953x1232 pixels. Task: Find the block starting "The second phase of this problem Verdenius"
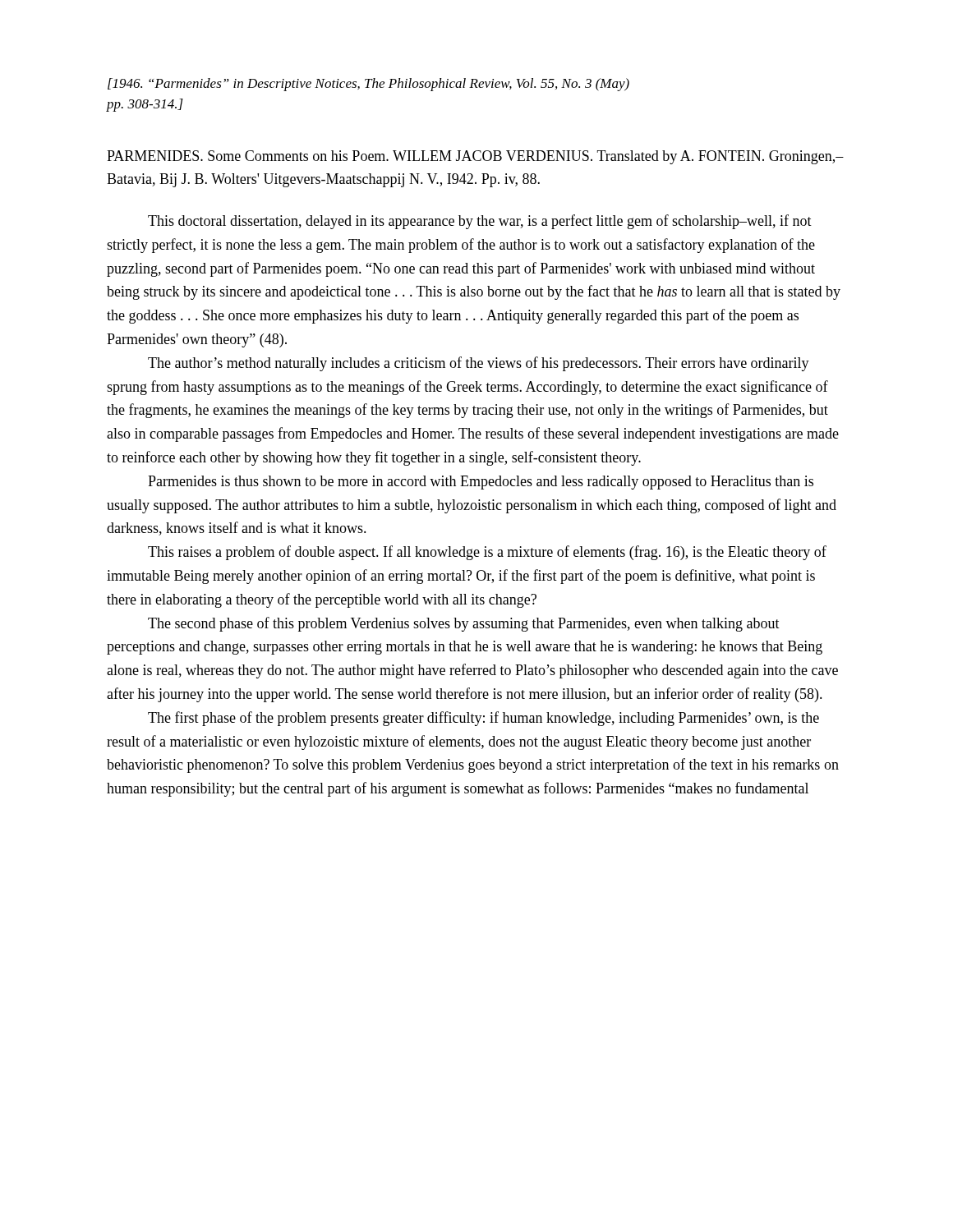pyautogui.click(x=473, y=659)
